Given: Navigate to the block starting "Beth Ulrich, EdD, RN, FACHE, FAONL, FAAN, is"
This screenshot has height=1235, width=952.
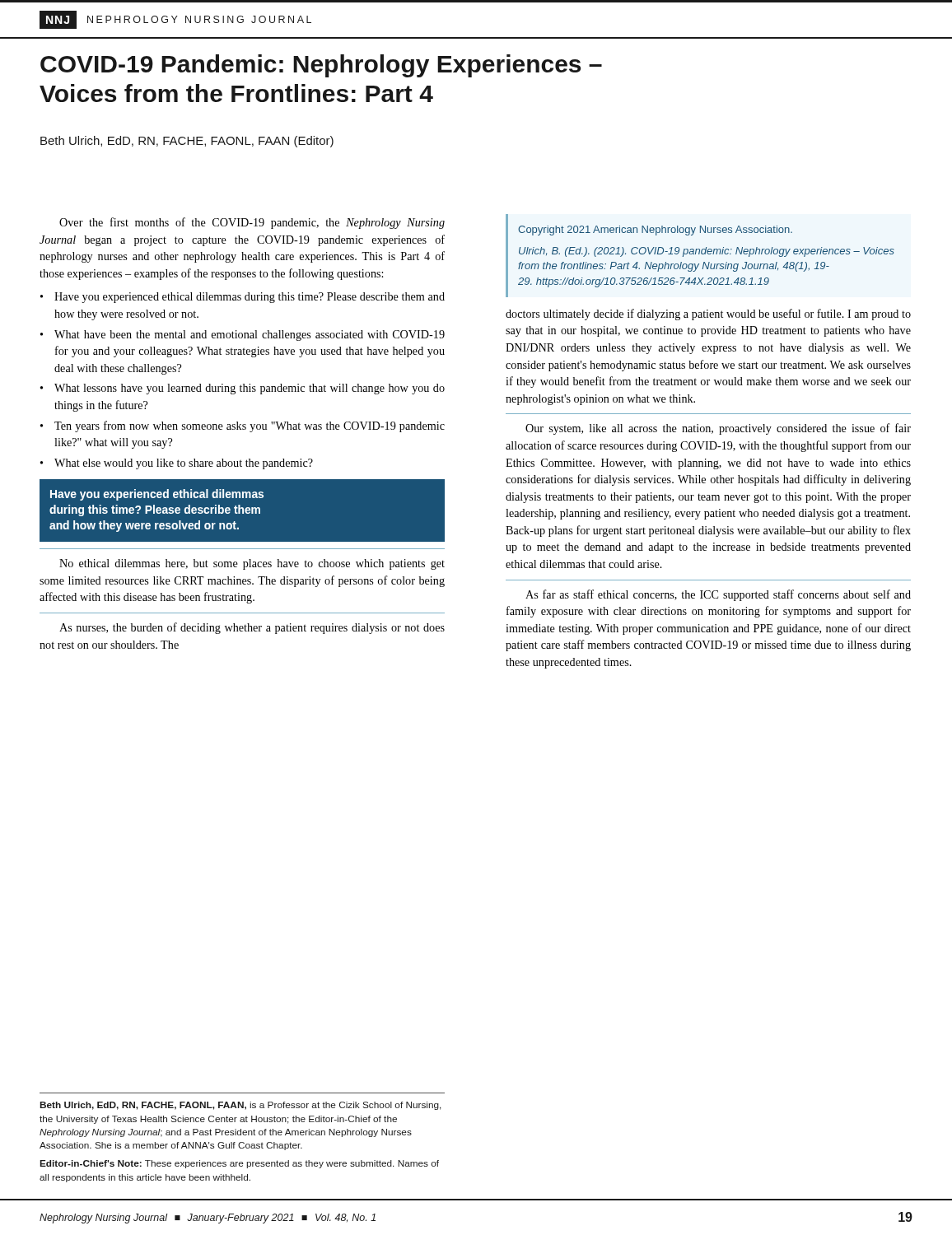Looking at the screenshot, I should tap(241, 1125).
